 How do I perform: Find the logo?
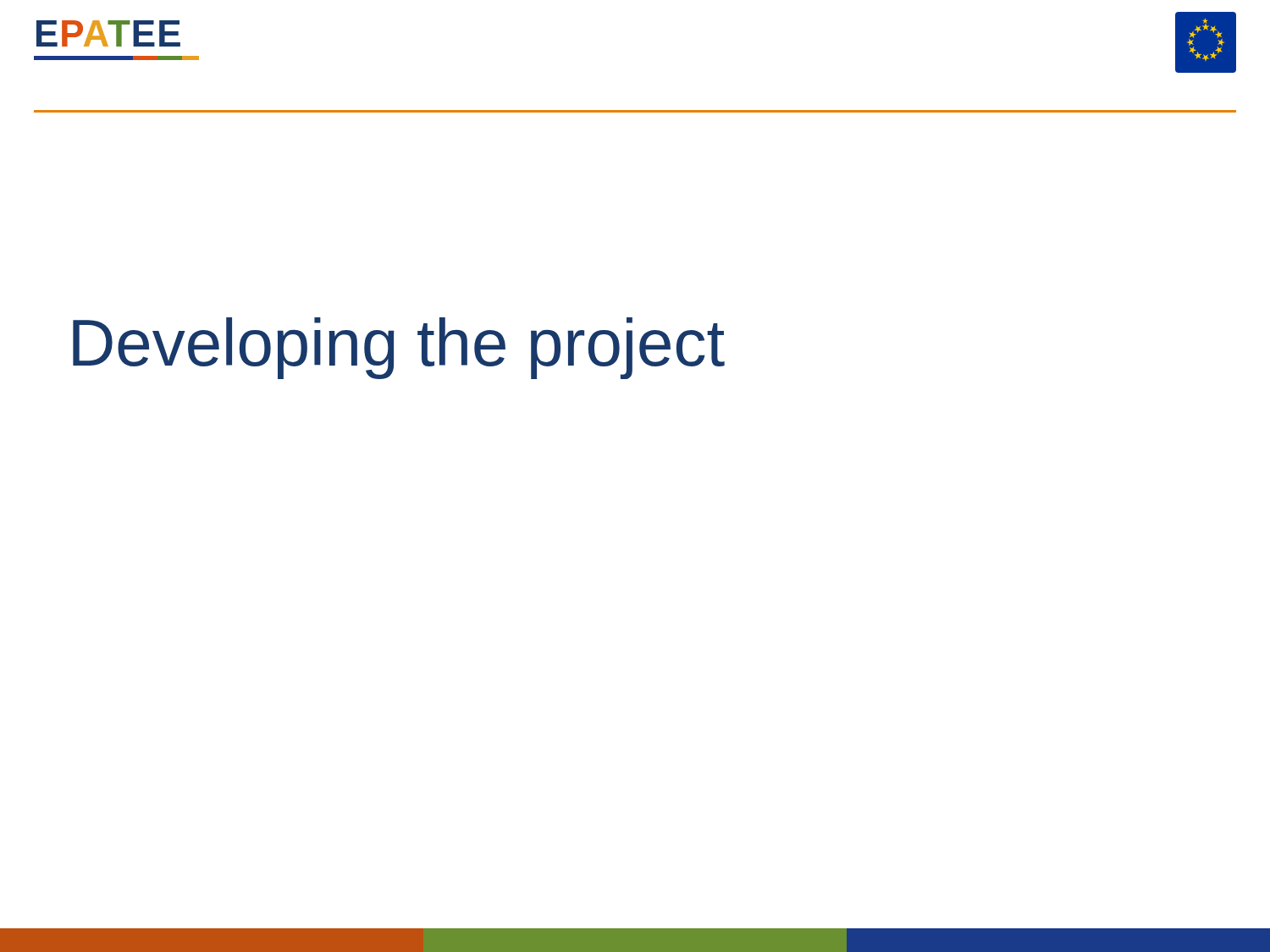(1206, 42)
